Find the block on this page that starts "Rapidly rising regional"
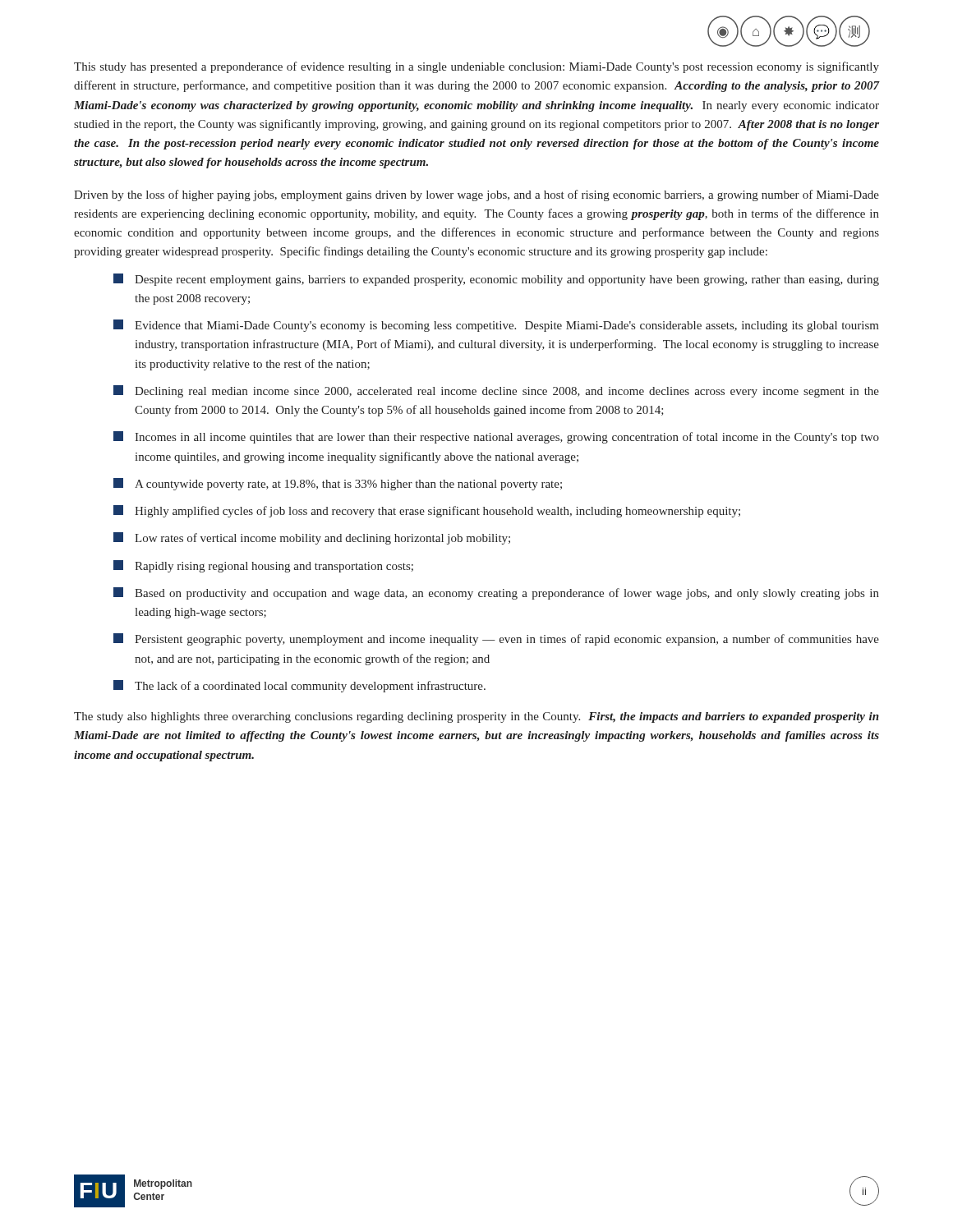Viewport: 953px width, 1232px height. point(263,566)
